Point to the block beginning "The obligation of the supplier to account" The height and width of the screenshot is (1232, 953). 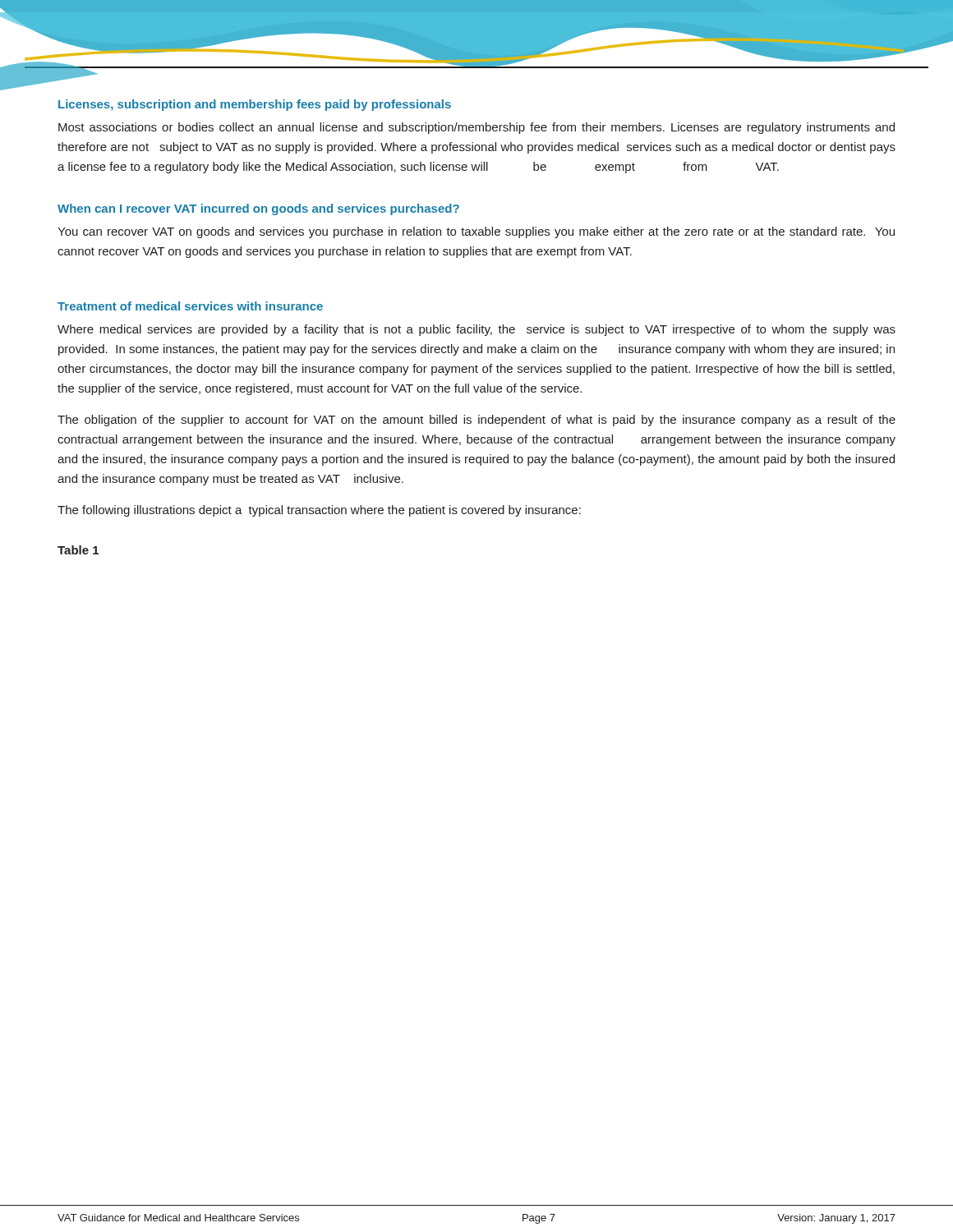(476, 449)
